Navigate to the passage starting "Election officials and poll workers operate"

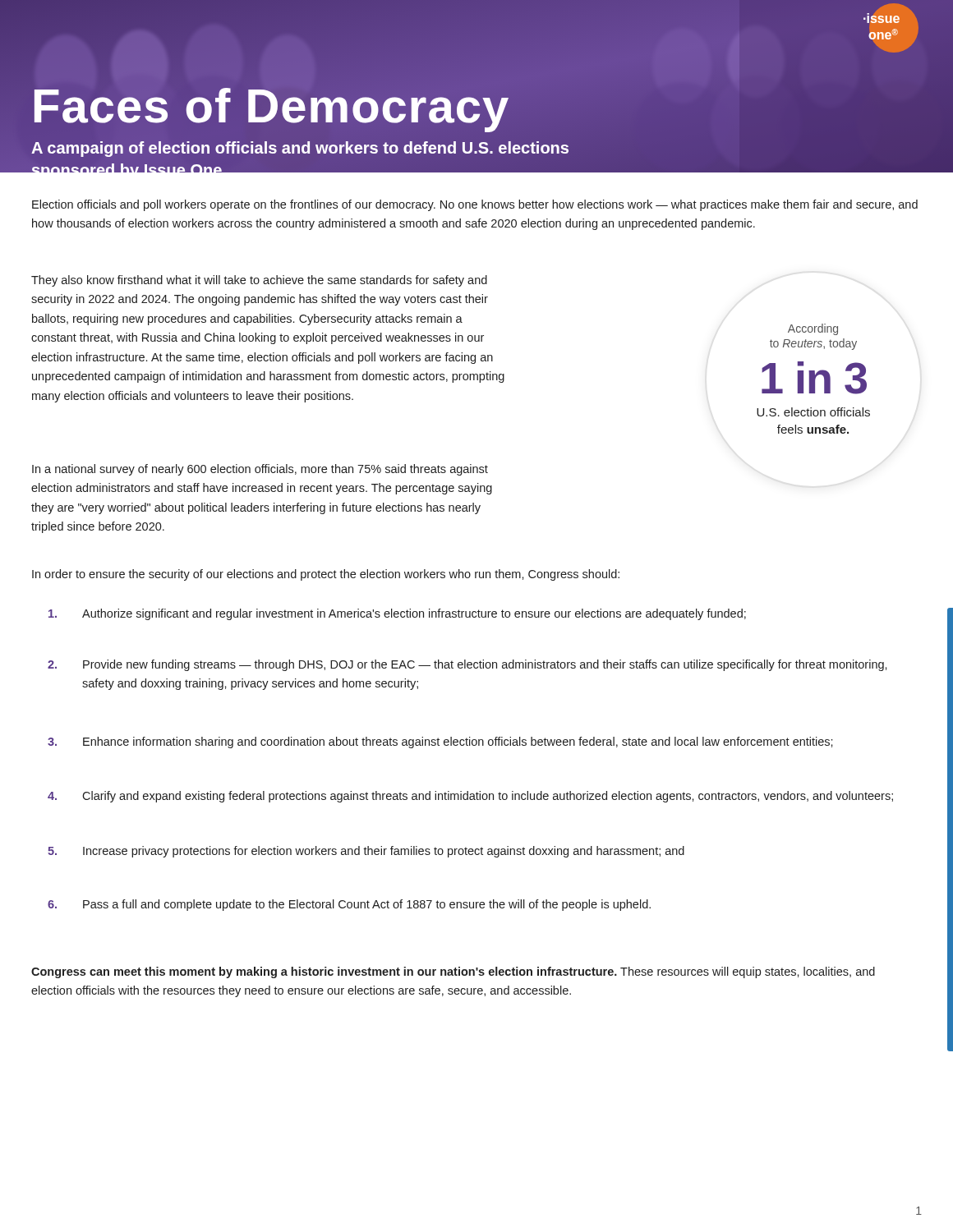475,214
